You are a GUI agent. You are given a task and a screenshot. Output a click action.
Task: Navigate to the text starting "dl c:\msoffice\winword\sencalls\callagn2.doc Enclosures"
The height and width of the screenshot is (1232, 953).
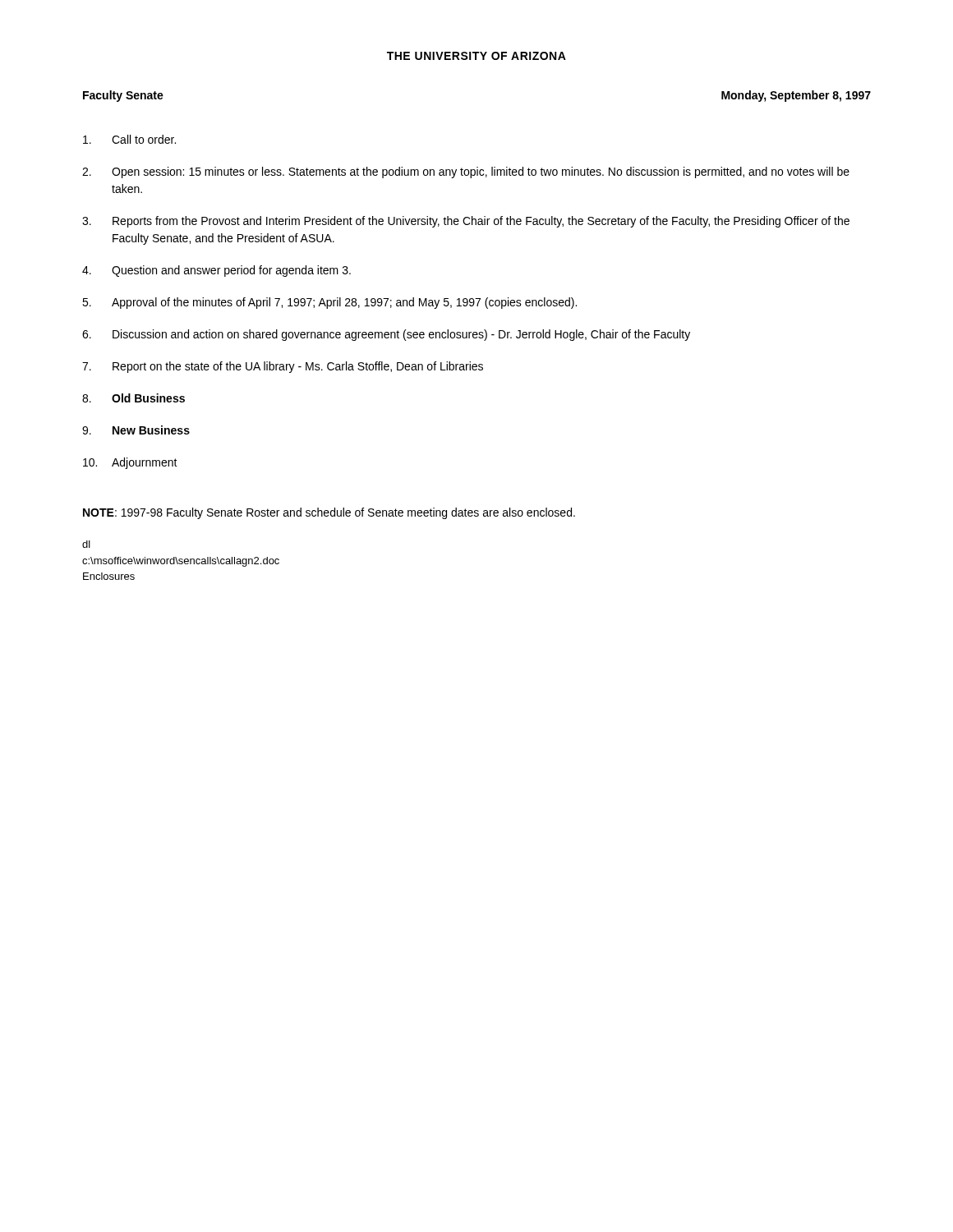181,560
